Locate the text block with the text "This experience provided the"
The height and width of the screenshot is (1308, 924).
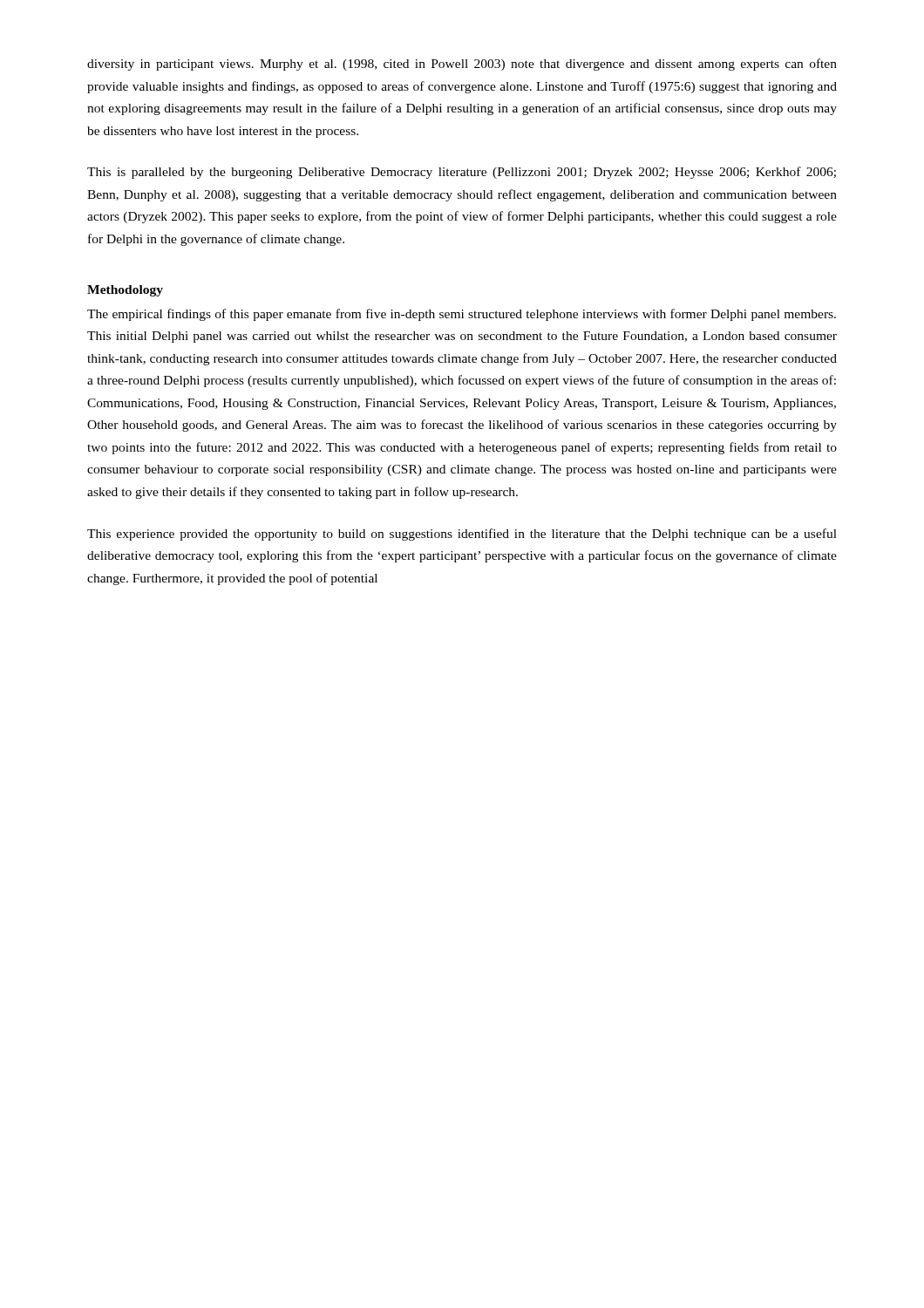tap(462, 555)
